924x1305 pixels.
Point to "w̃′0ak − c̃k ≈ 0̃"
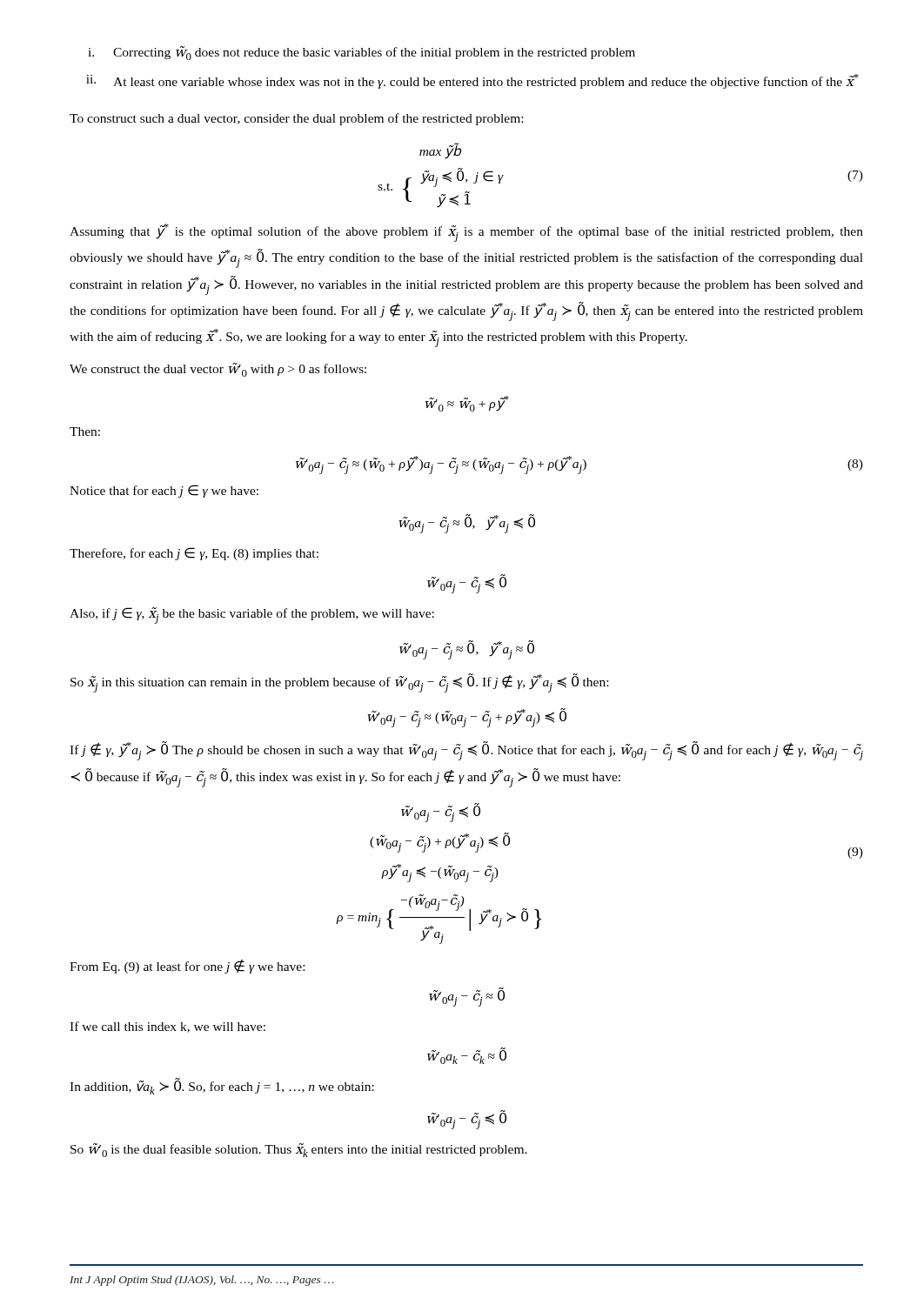click(466, 1057)
